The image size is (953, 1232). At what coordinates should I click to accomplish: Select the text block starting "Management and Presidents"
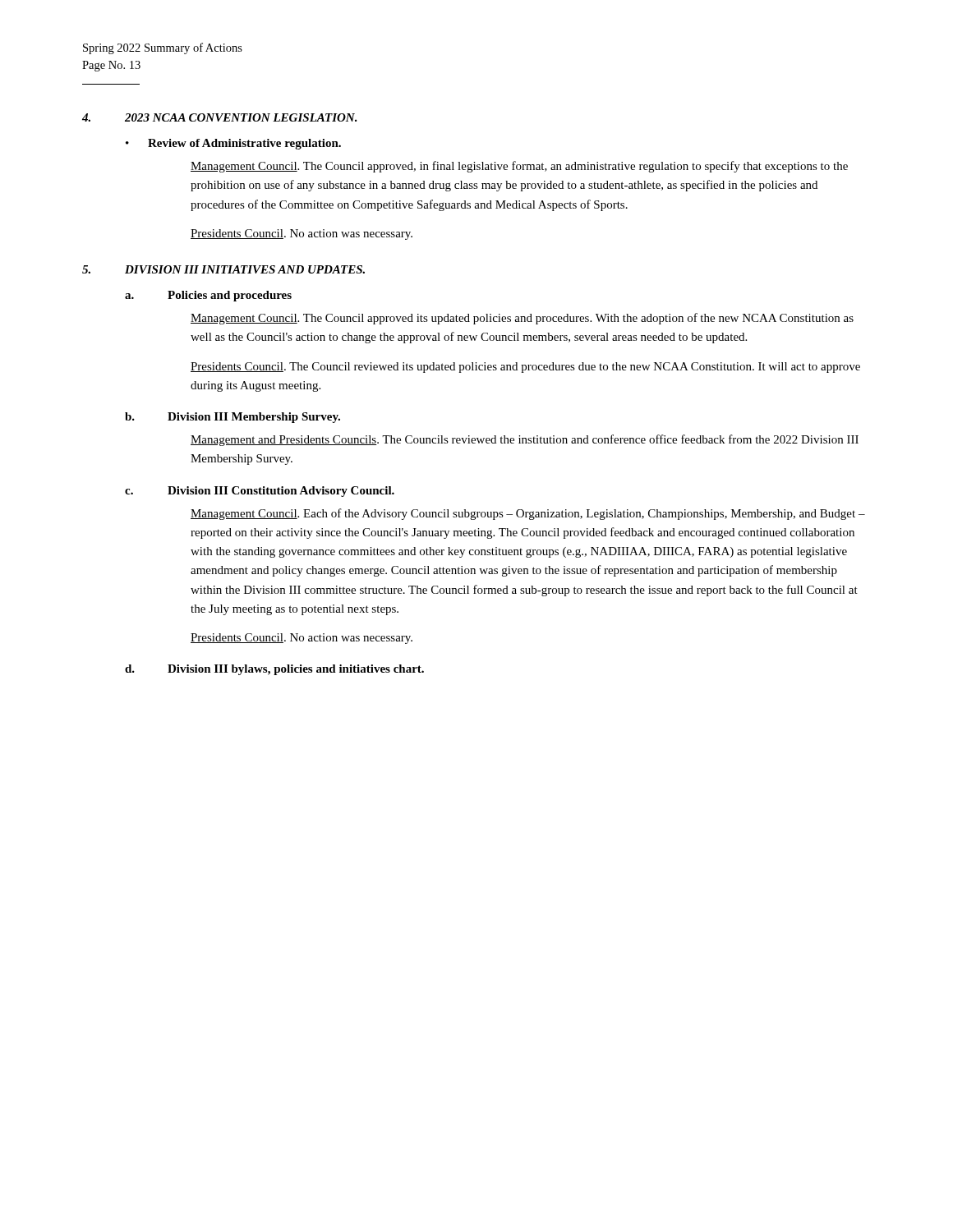[x=525, y=449]
